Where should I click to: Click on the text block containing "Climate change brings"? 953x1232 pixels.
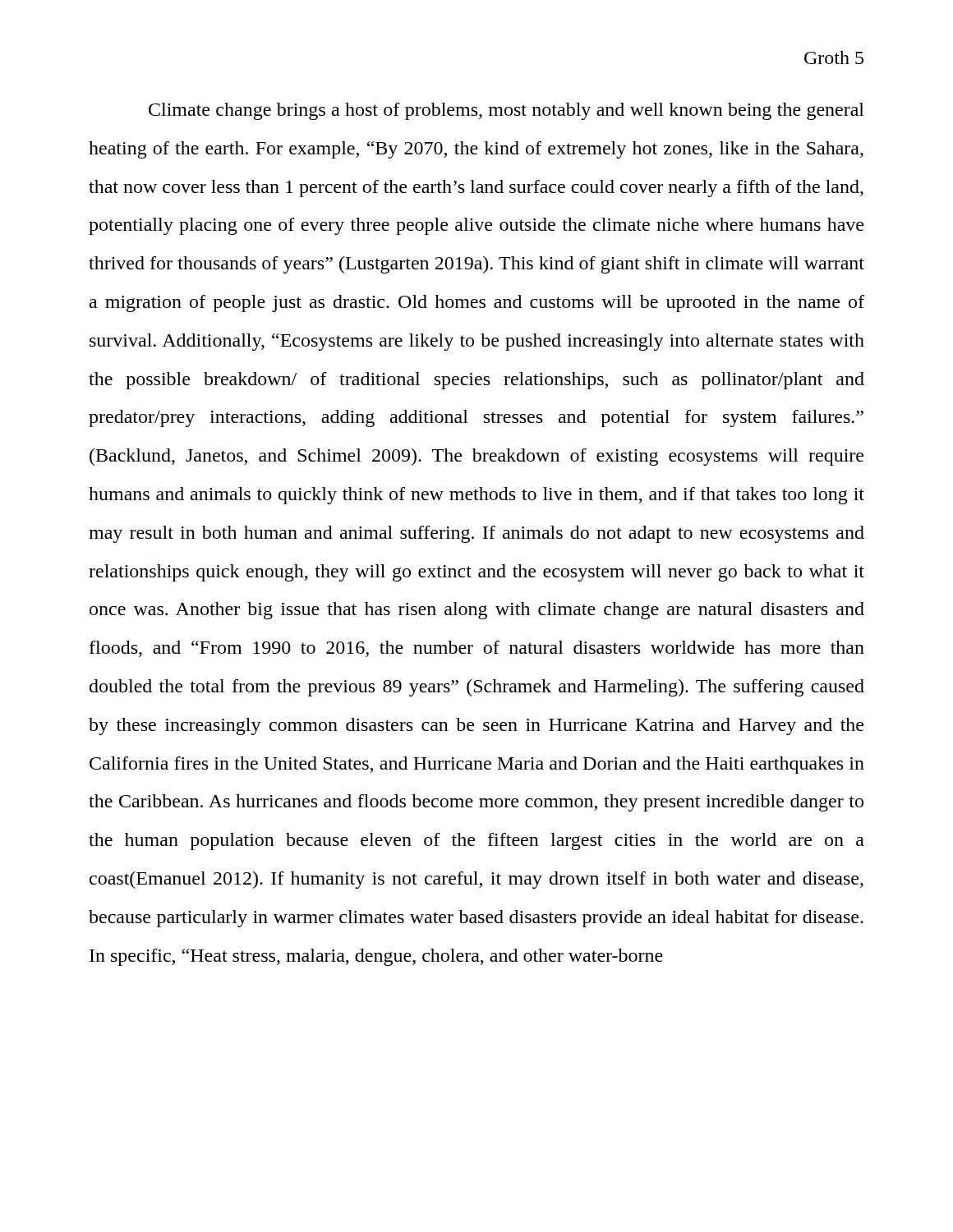point(476,532)
